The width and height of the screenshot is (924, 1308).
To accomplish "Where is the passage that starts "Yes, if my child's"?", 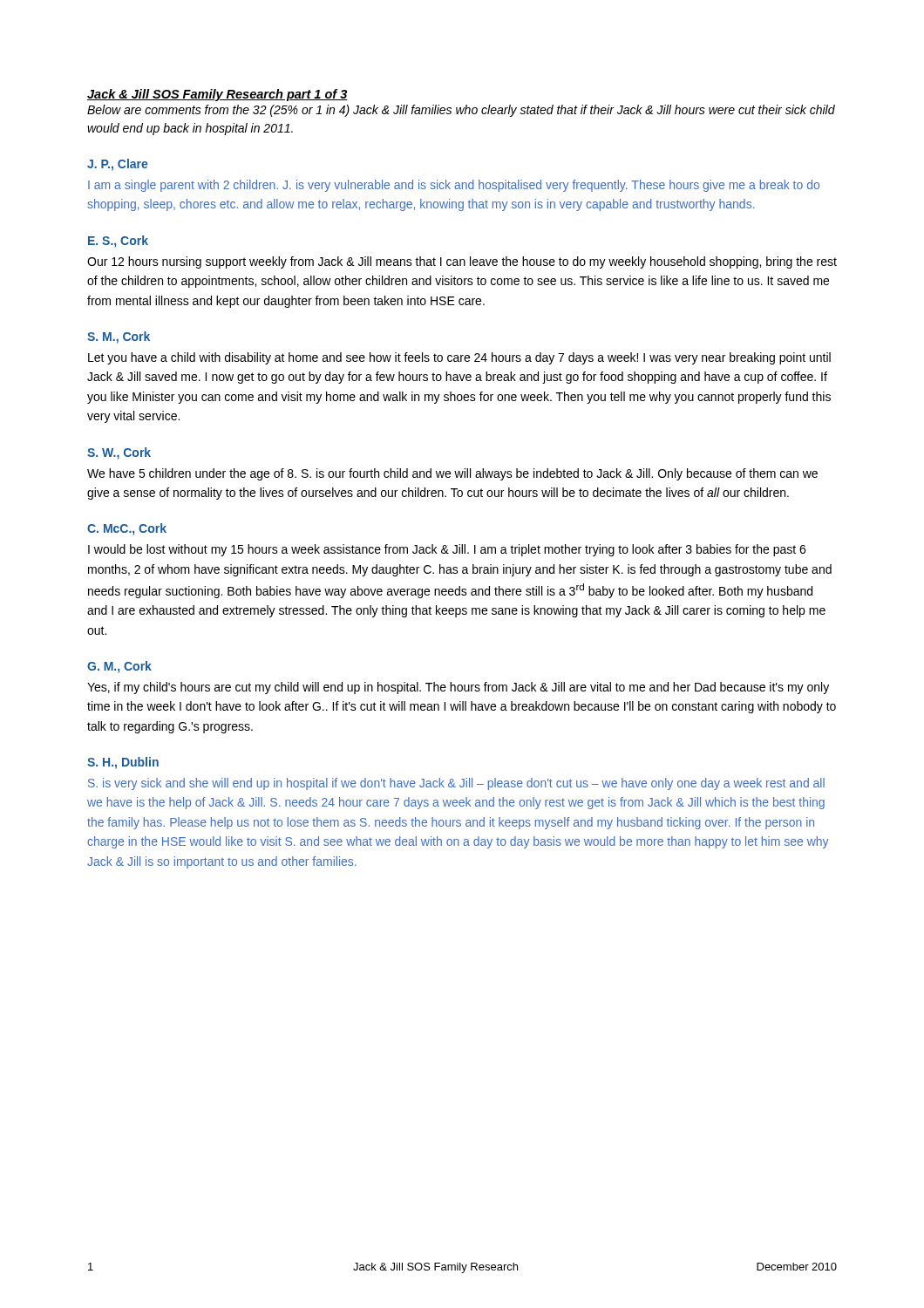I will [462, 707].
